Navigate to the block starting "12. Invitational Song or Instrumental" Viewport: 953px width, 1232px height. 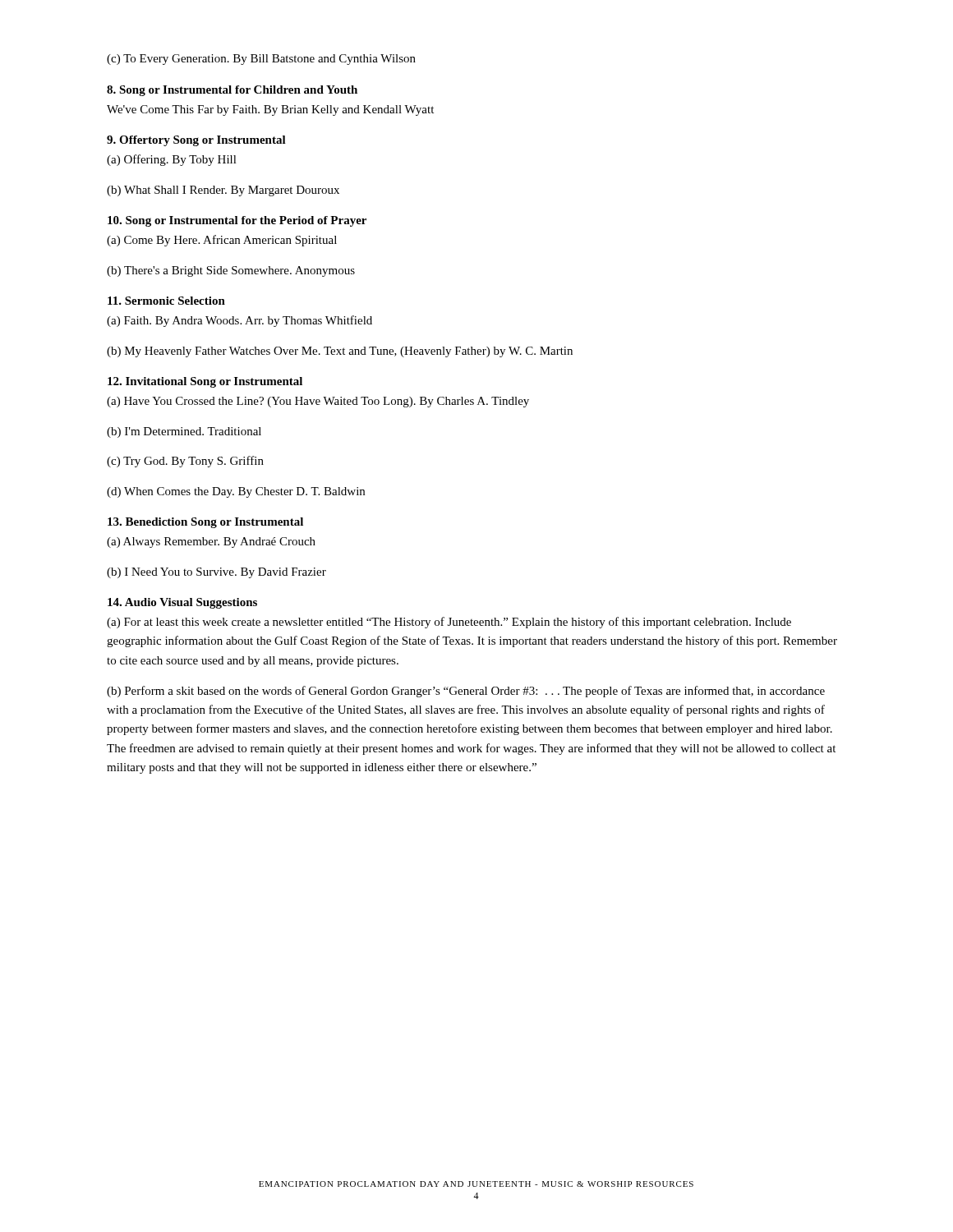pyautogui.click(x=205, y=381)
